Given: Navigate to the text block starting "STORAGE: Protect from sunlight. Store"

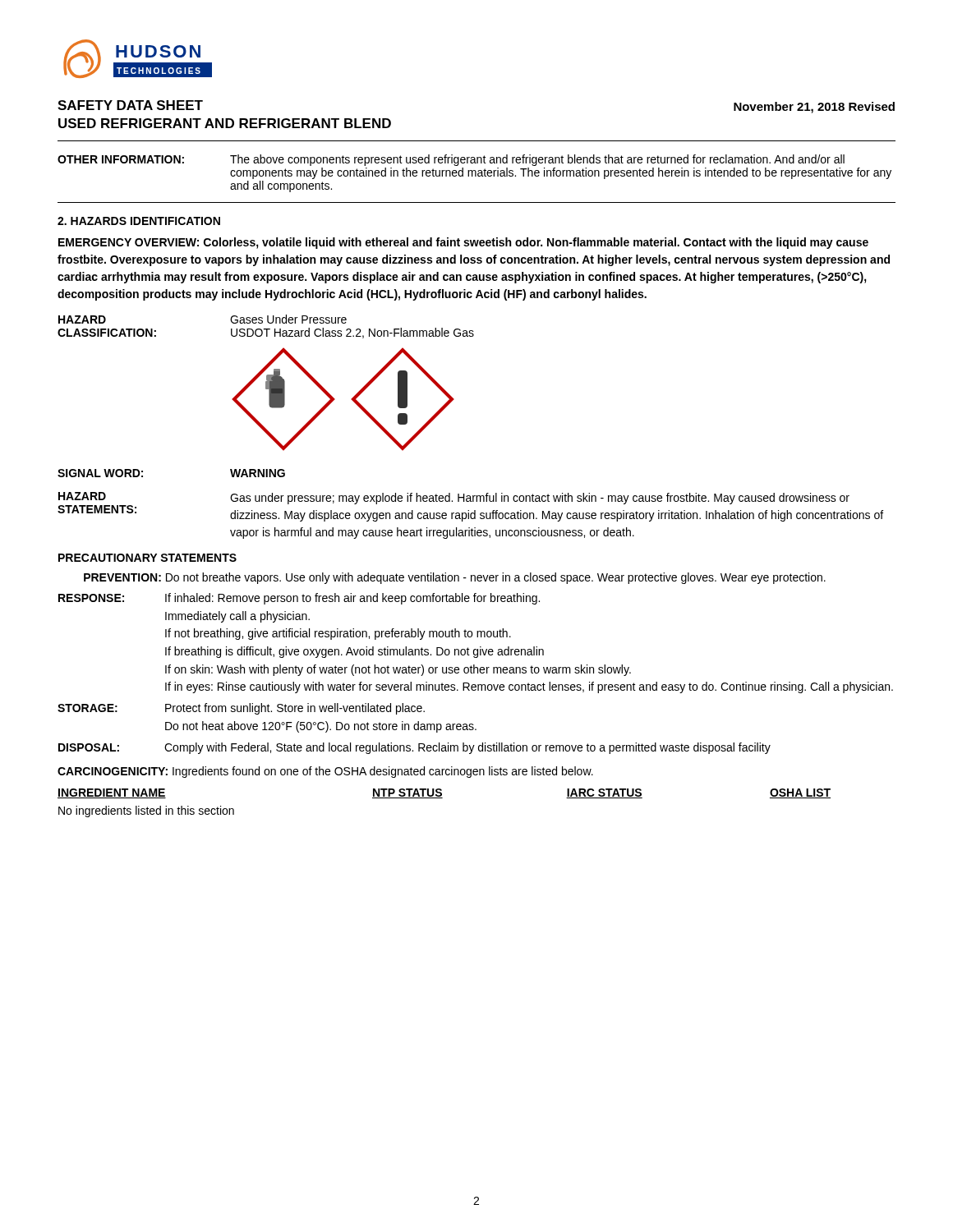Looking at the screenshot, I should click(x=267, y=718).
